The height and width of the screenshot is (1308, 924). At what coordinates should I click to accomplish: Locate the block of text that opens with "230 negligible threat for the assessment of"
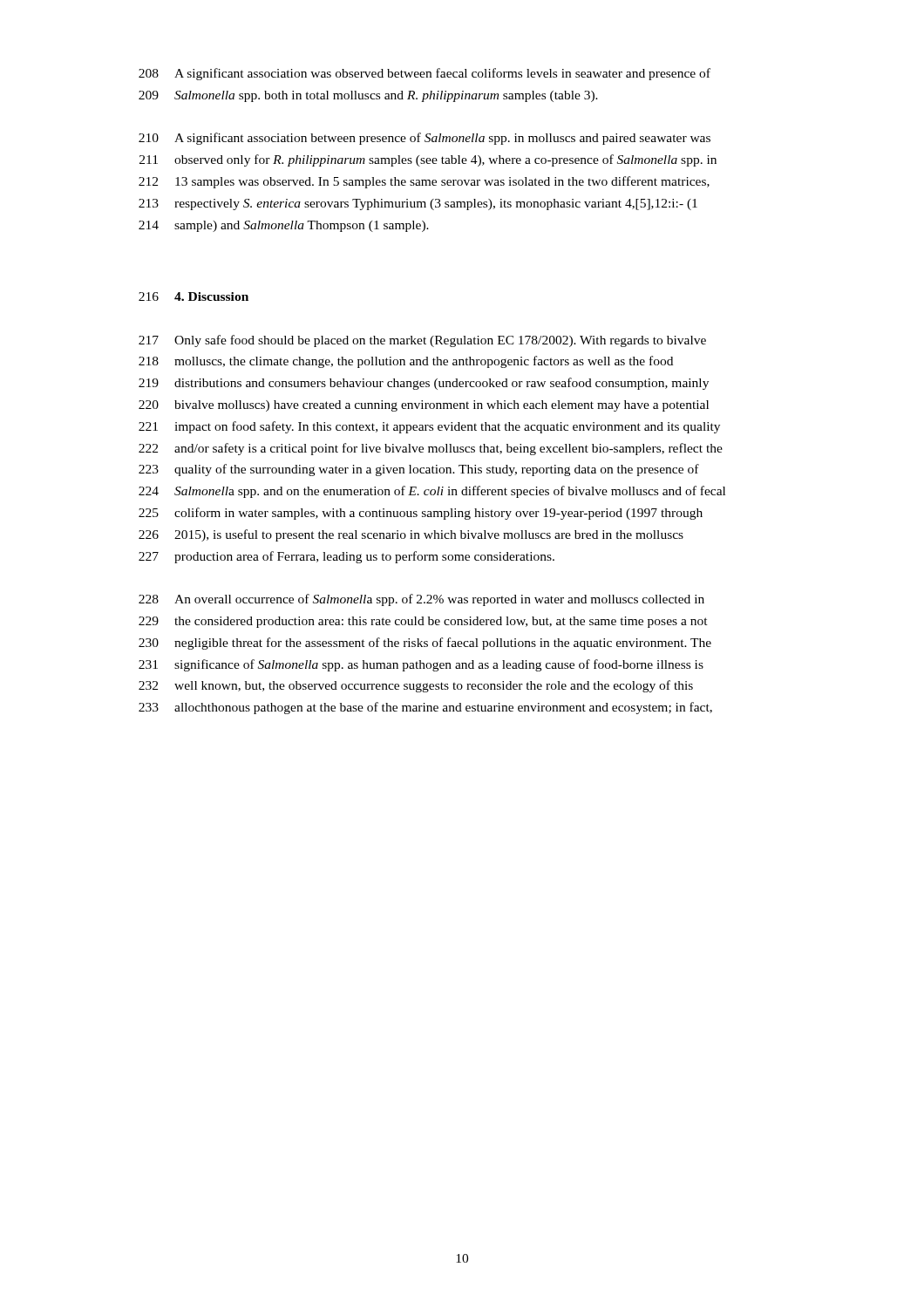[x=475, y=643]
